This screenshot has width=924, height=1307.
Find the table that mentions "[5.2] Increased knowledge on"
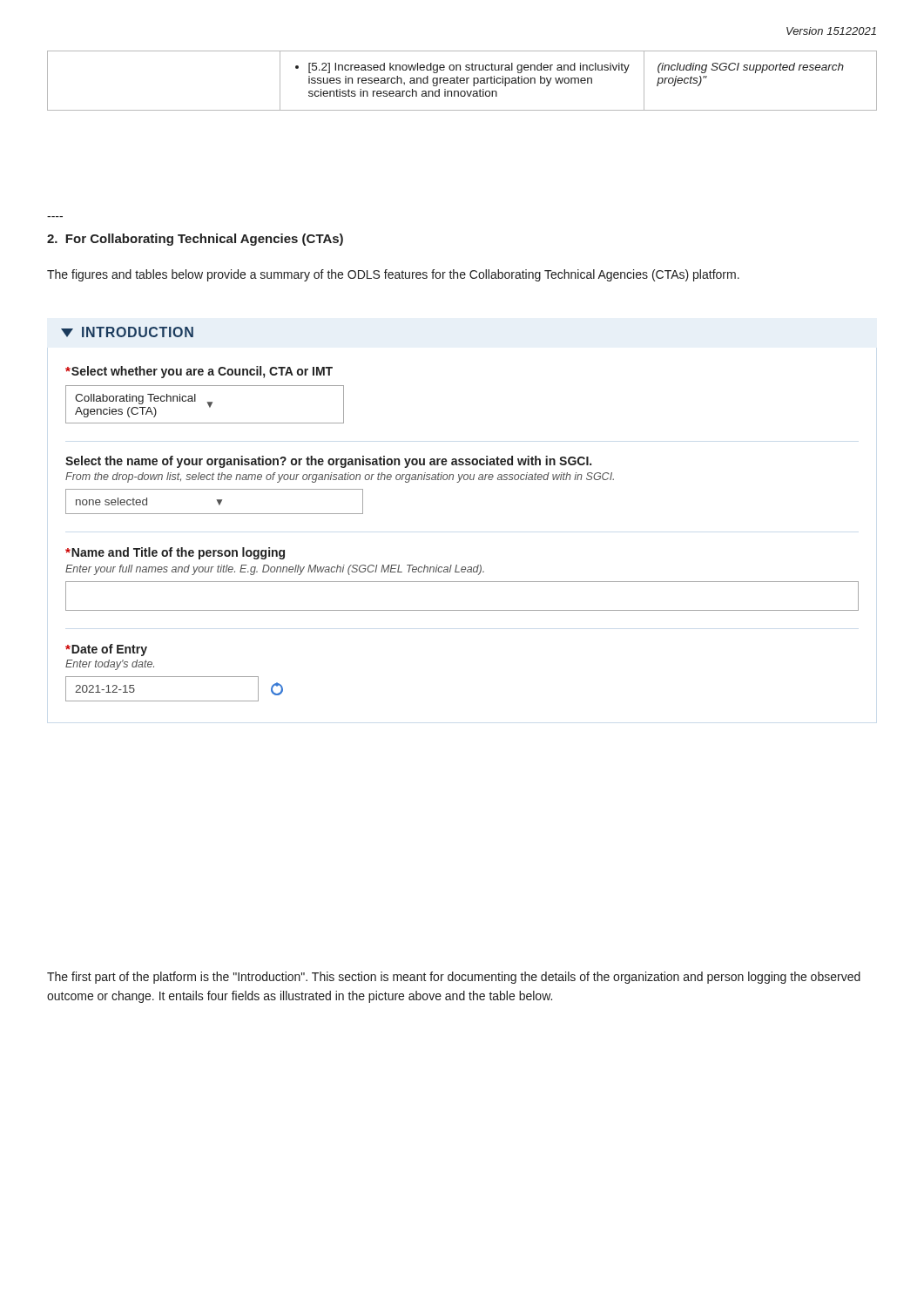click(x=462, y=81)
